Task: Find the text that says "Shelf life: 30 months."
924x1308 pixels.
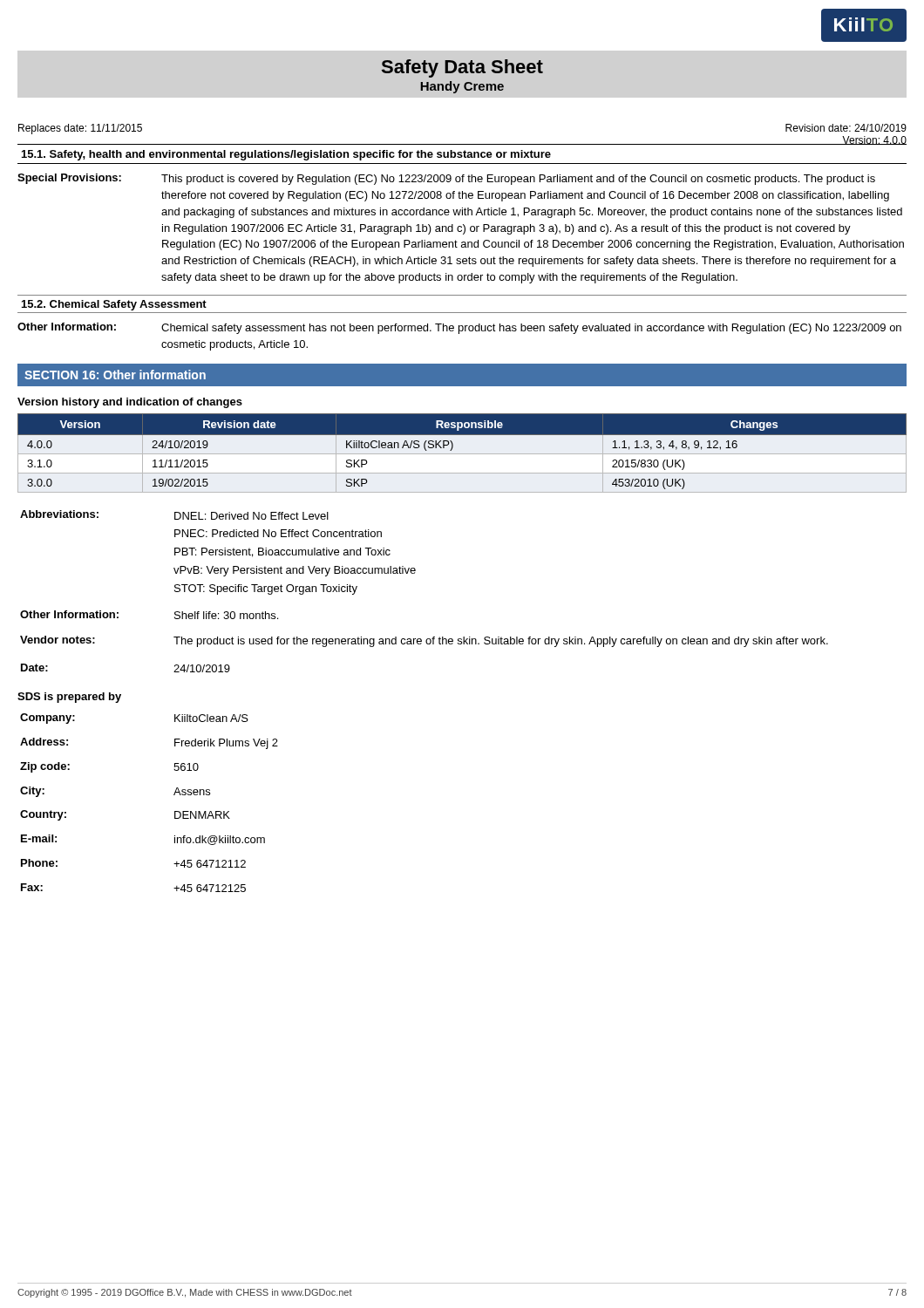Action: point(226,615)
